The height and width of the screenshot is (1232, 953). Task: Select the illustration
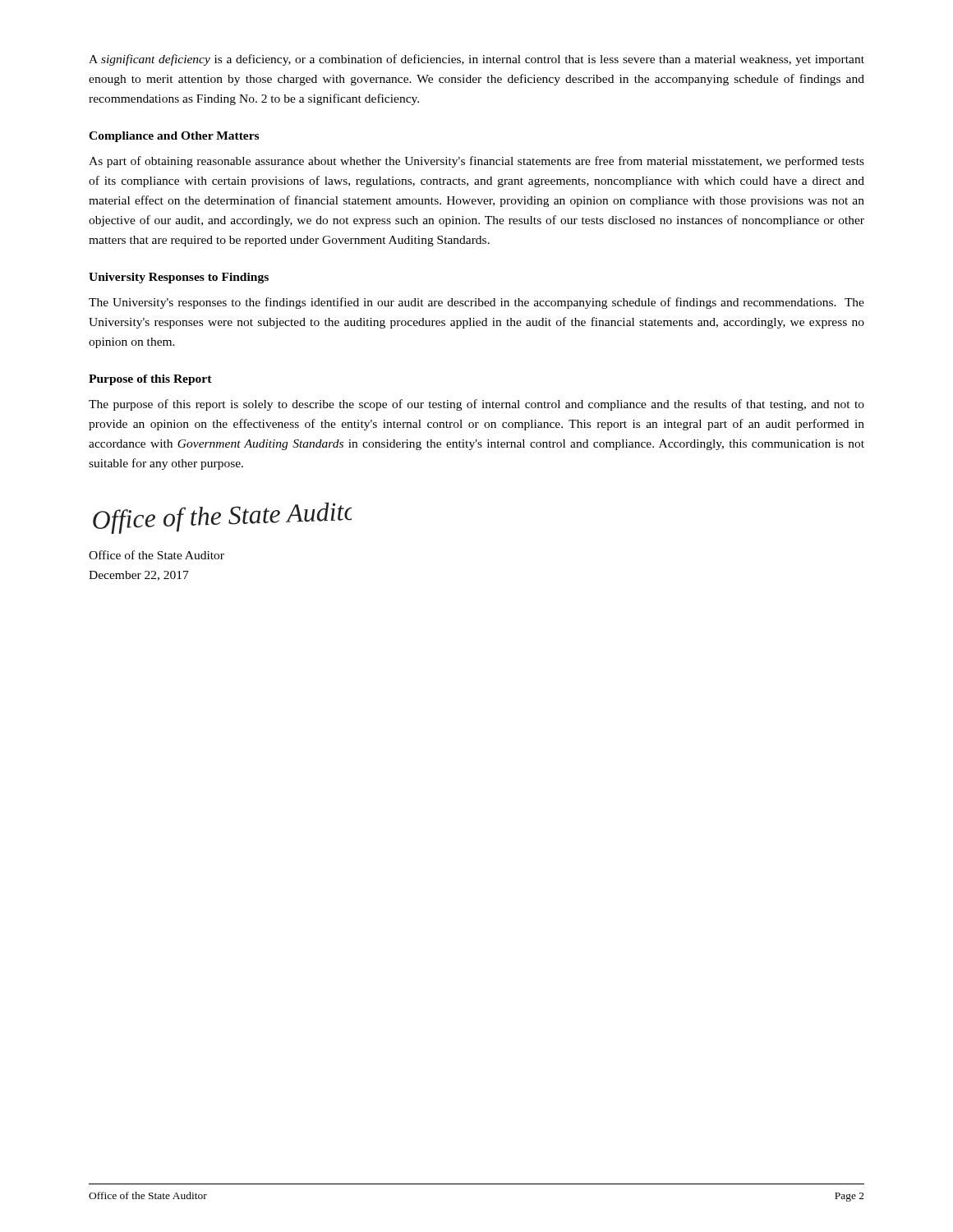476,516
